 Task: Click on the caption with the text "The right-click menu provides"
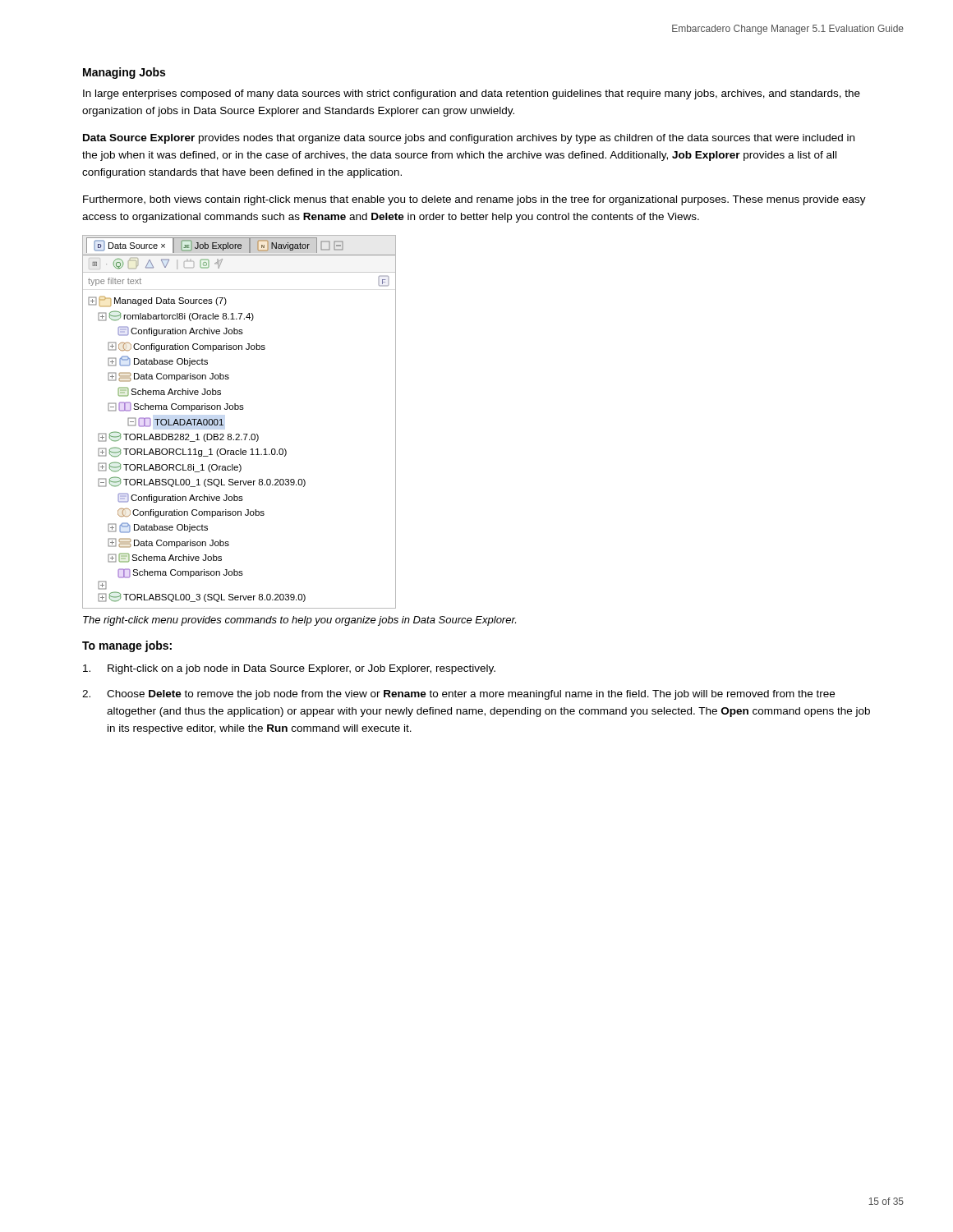tap(300, 620)
